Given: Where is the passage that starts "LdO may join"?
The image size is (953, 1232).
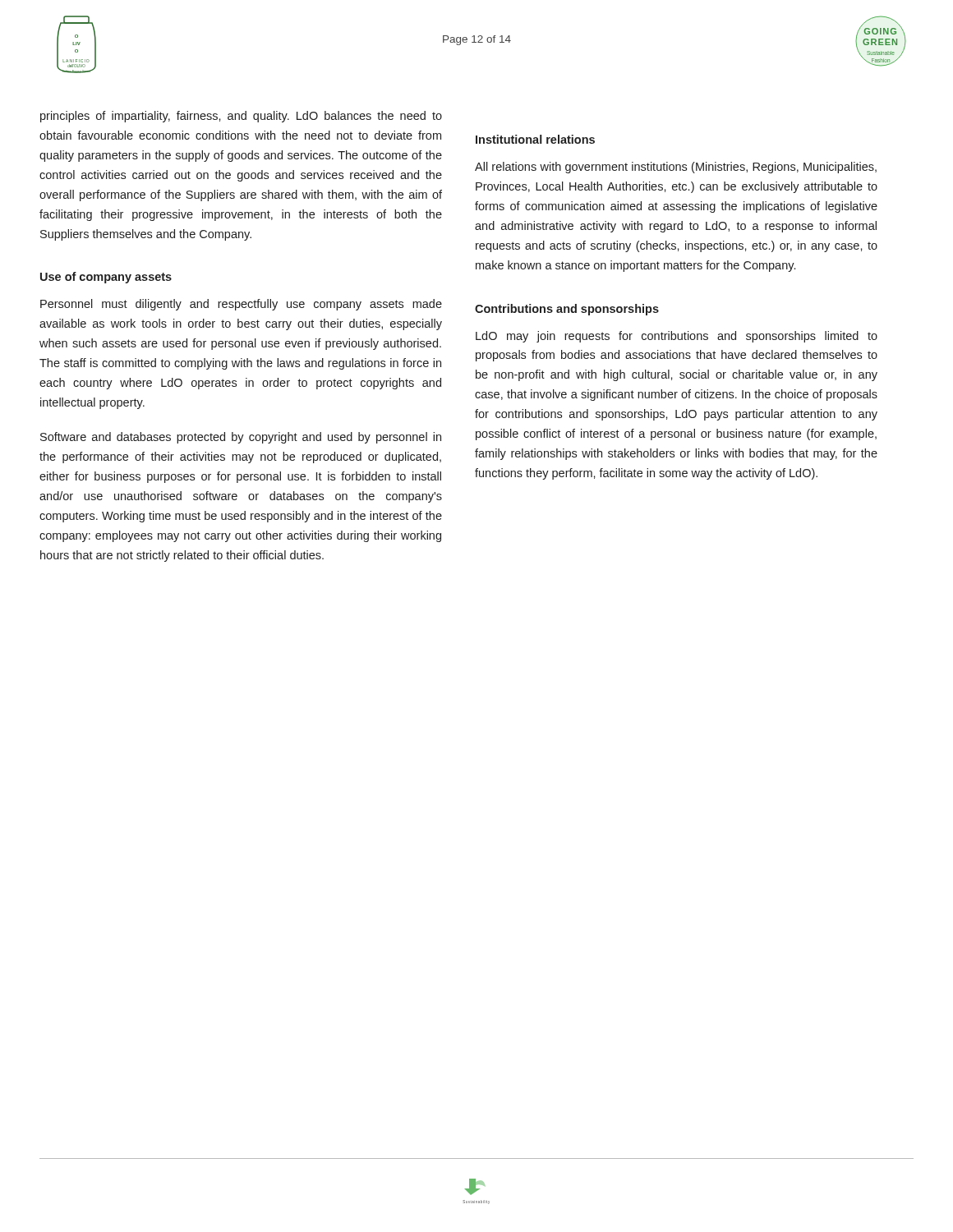Looking at the screenshot, I should tap(676, 404).
